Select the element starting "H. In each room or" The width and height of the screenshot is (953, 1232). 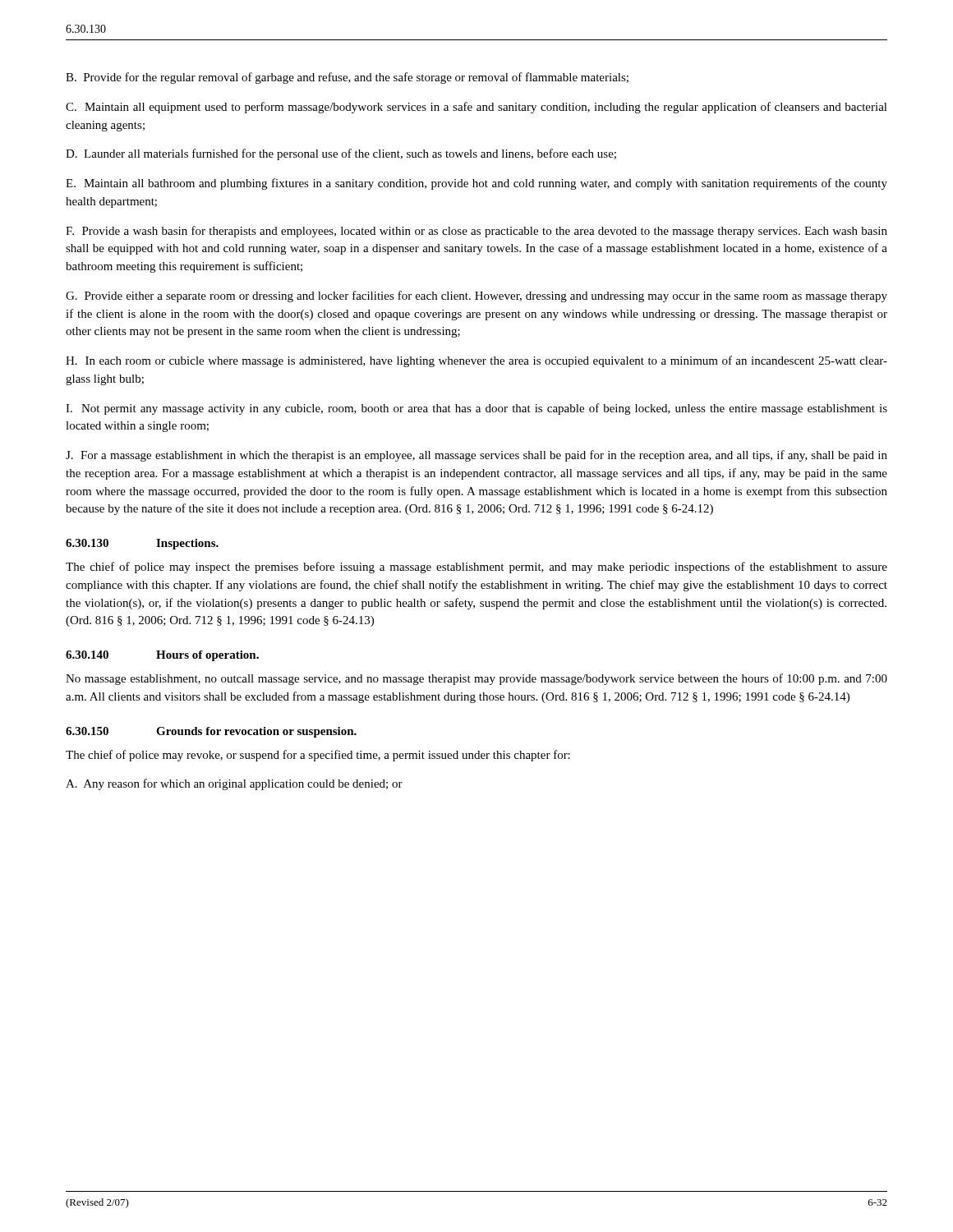click(x=476, y=369)
